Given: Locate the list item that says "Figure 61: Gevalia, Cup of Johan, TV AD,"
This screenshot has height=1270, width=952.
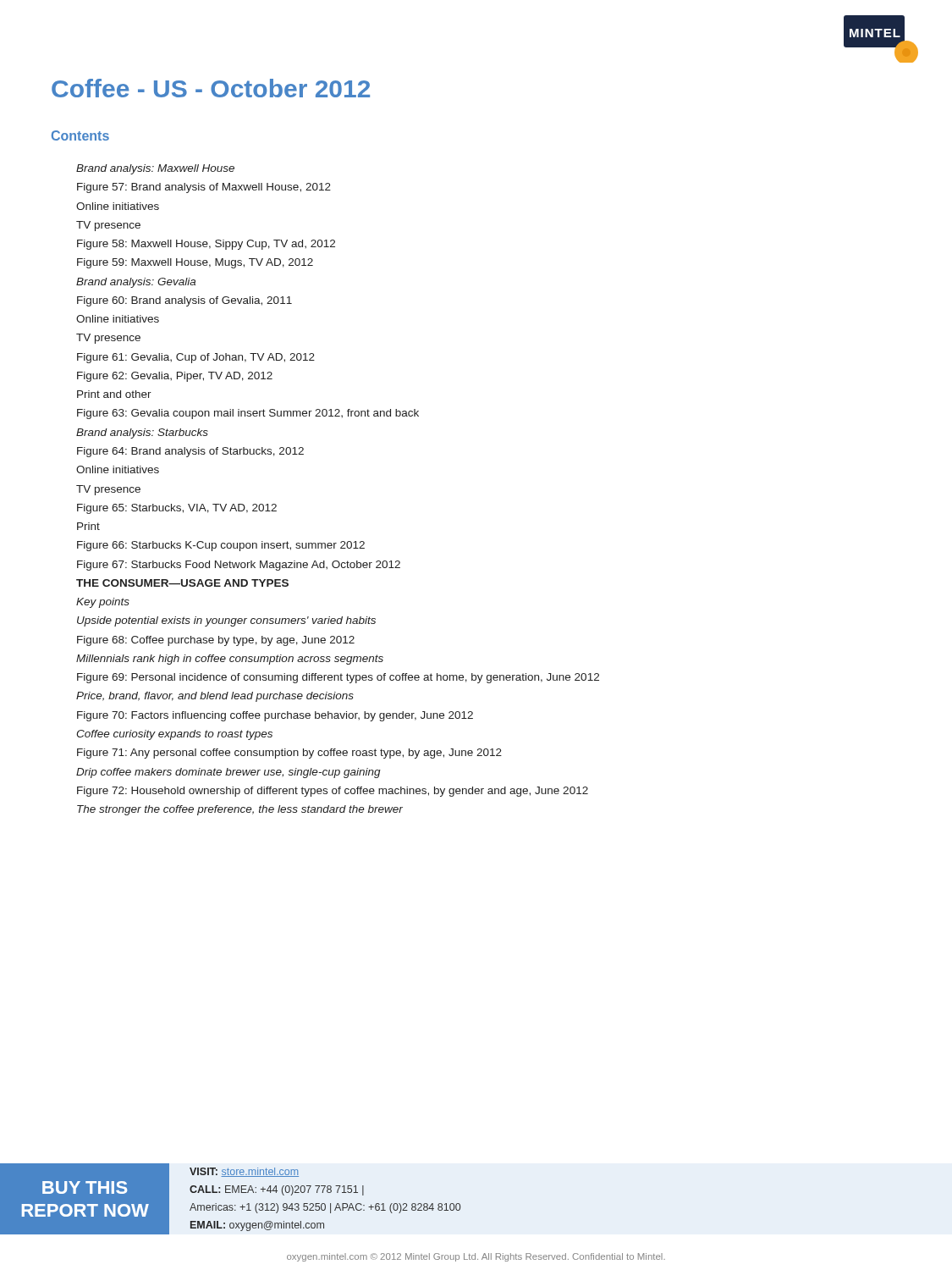Looking at the screenshot, I should [x=196, y=358].
